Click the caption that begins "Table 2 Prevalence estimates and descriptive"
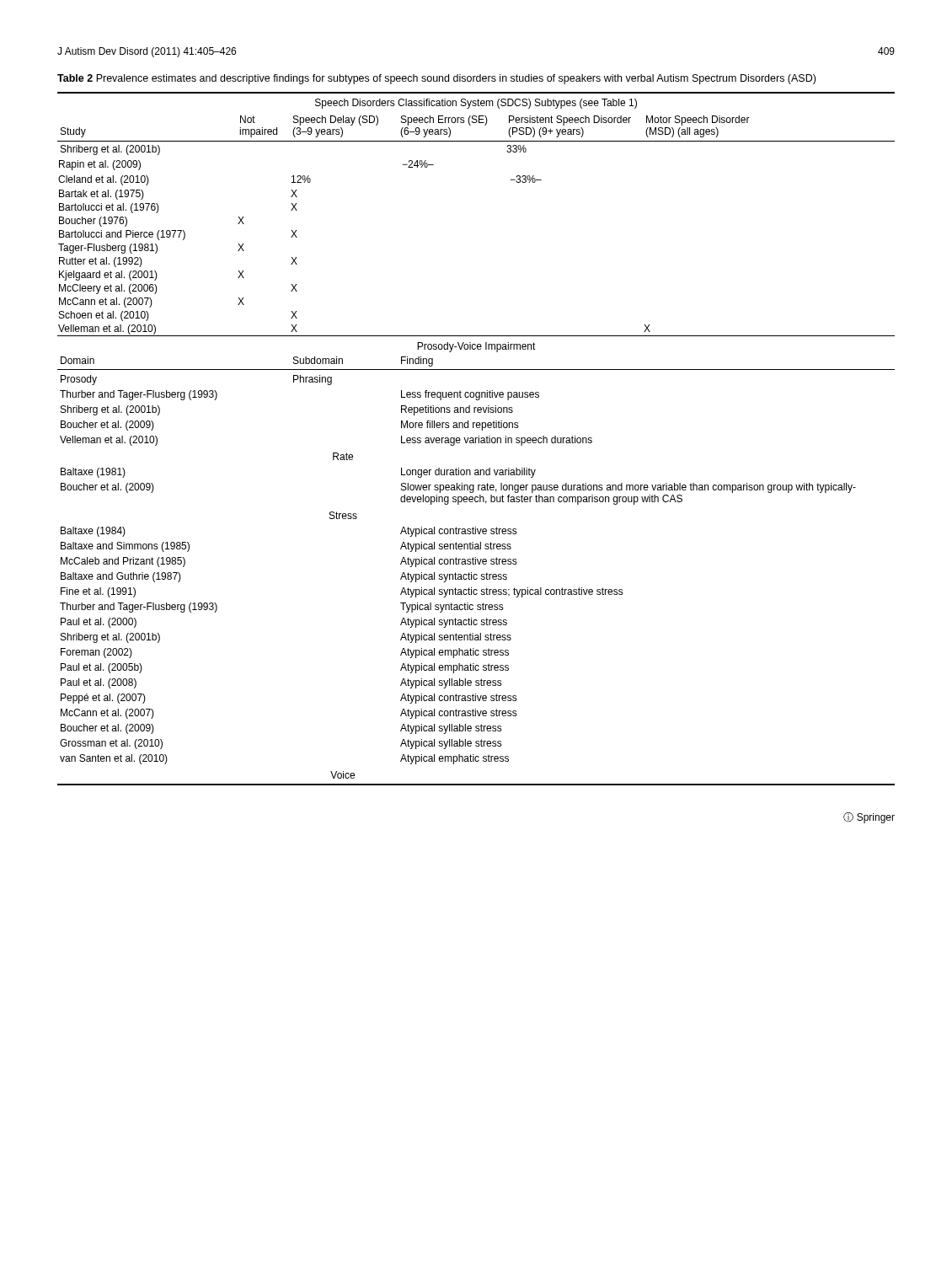Viewport: 952px width, 1264px height. click(x=437, y=80)
